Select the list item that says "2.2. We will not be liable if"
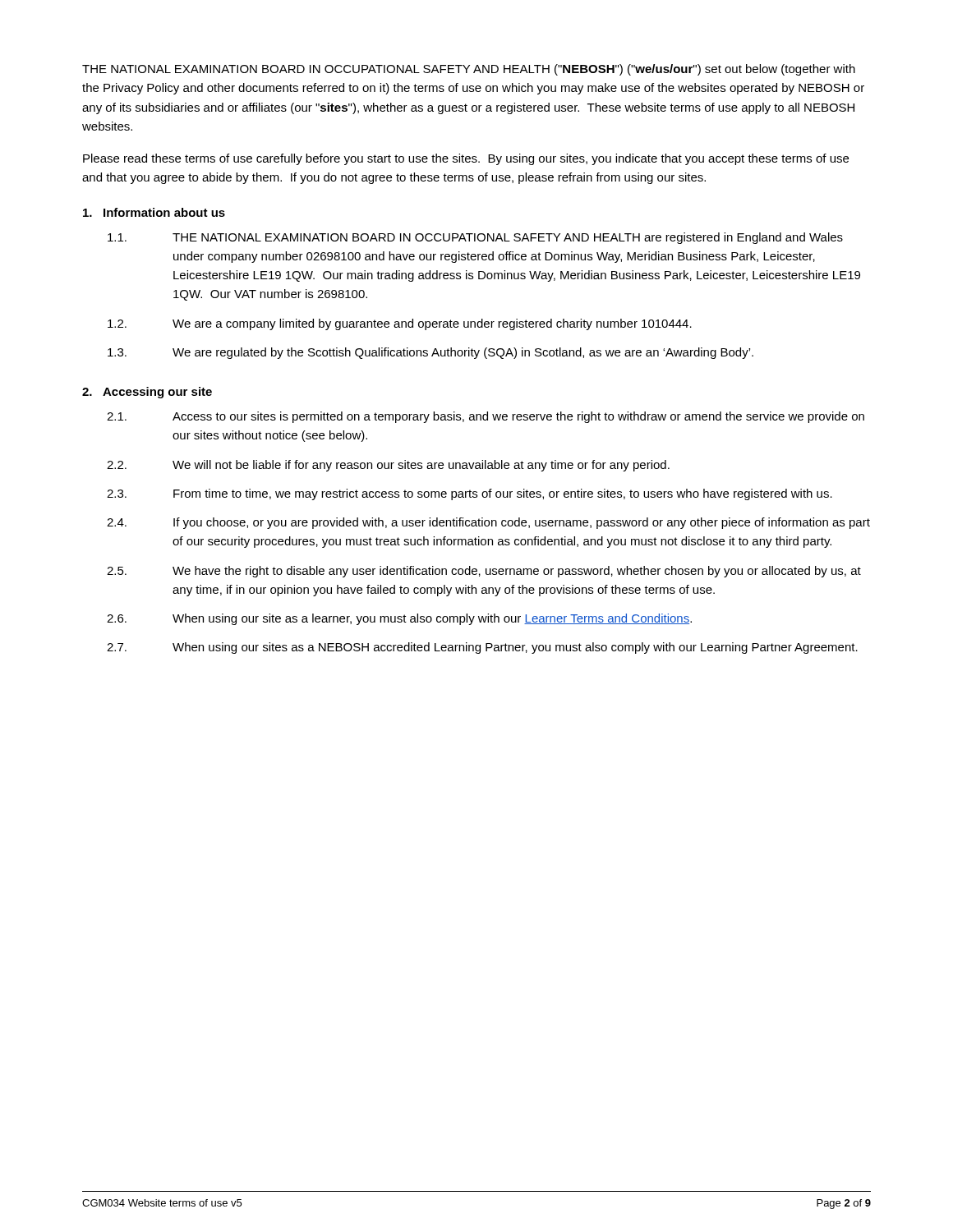Image resolution: width=953 pixels, height=1232 pixels. click(x=476, y=464)
